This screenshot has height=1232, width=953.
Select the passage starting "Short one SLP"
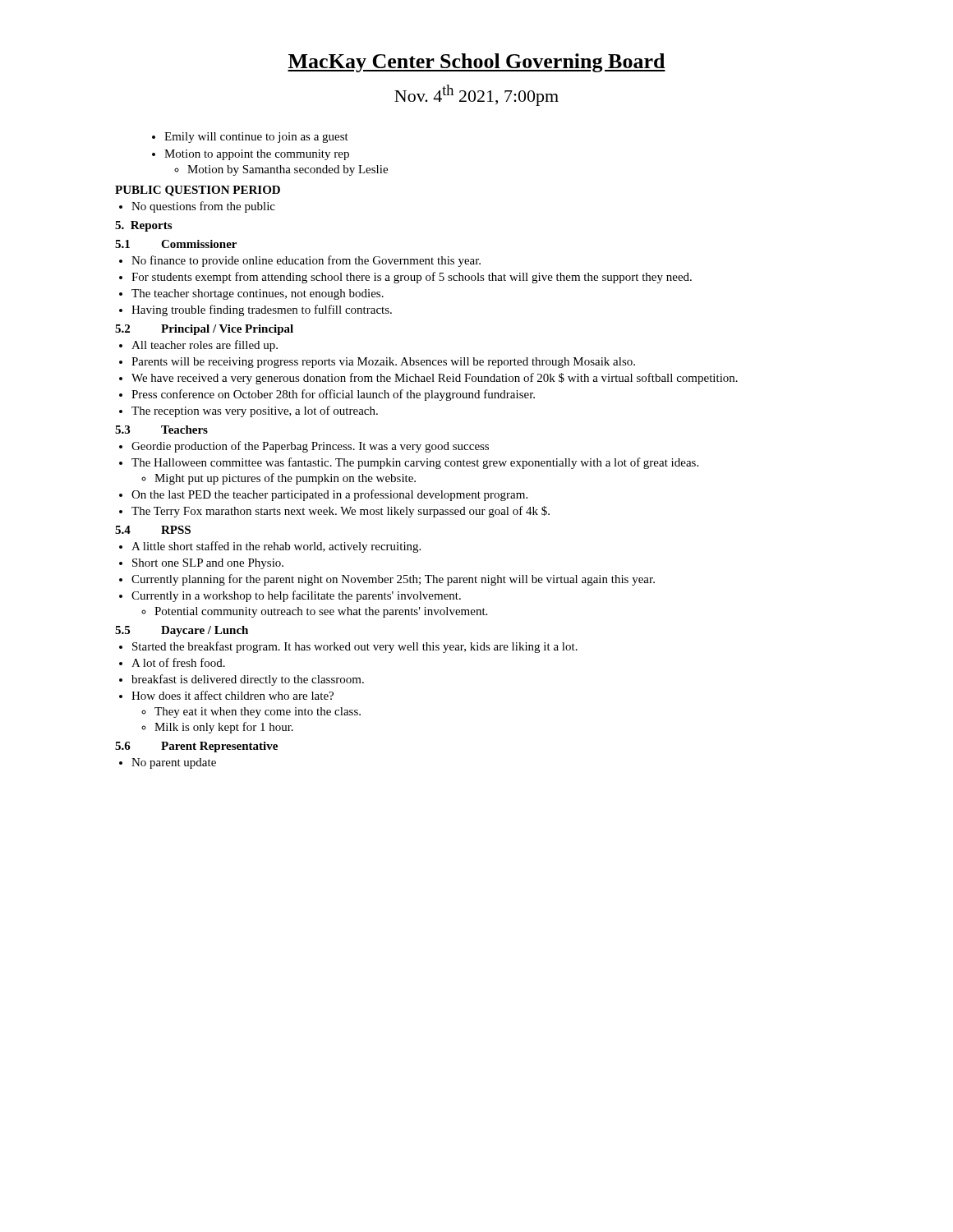click(x=208, y=563)
